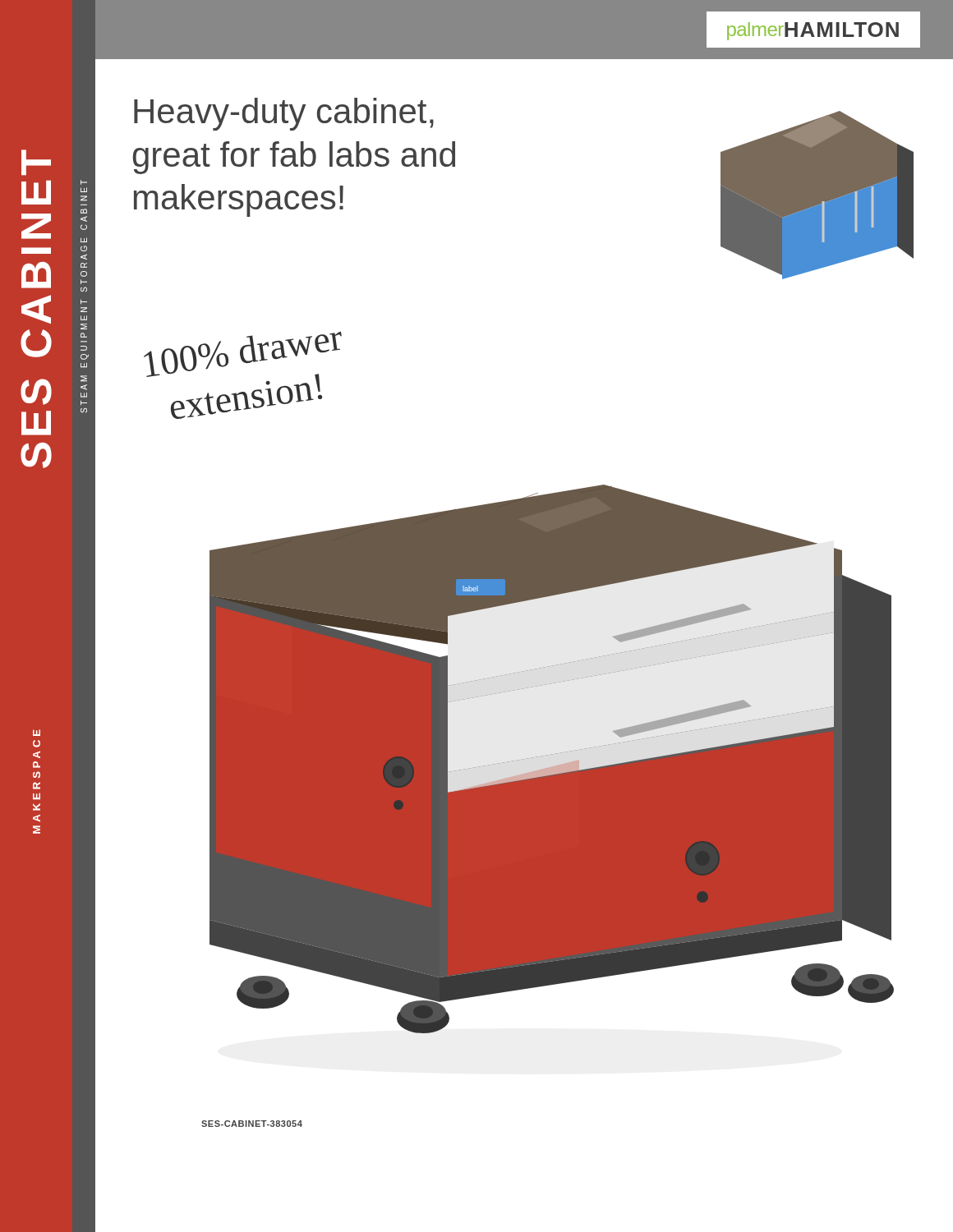Locate the title containing "Heavy-duty cabinet,great for fab labs andmakerspaces!"

(x=337, y=155)
